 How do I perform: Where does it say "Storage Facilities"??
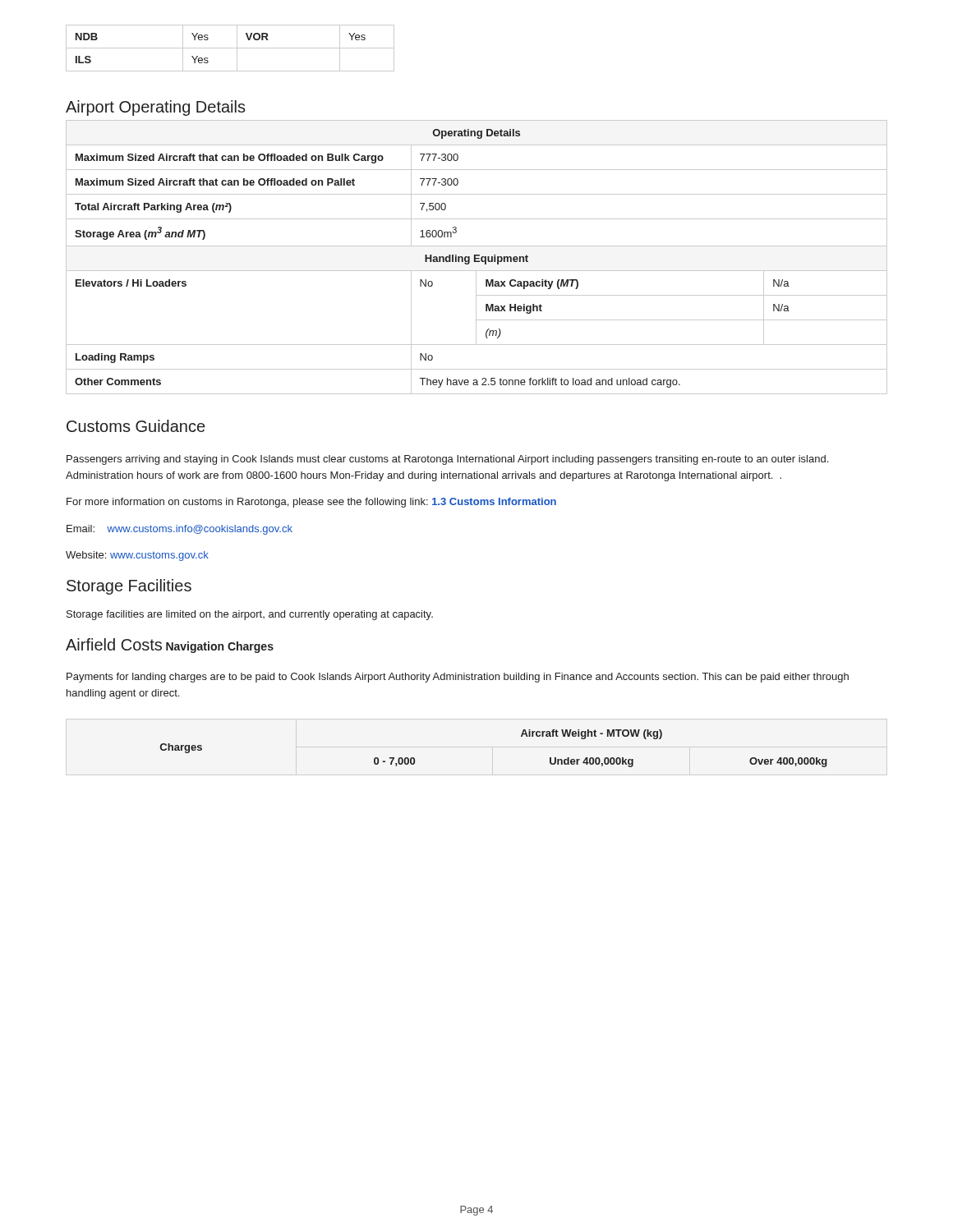(x=129, y=586)
